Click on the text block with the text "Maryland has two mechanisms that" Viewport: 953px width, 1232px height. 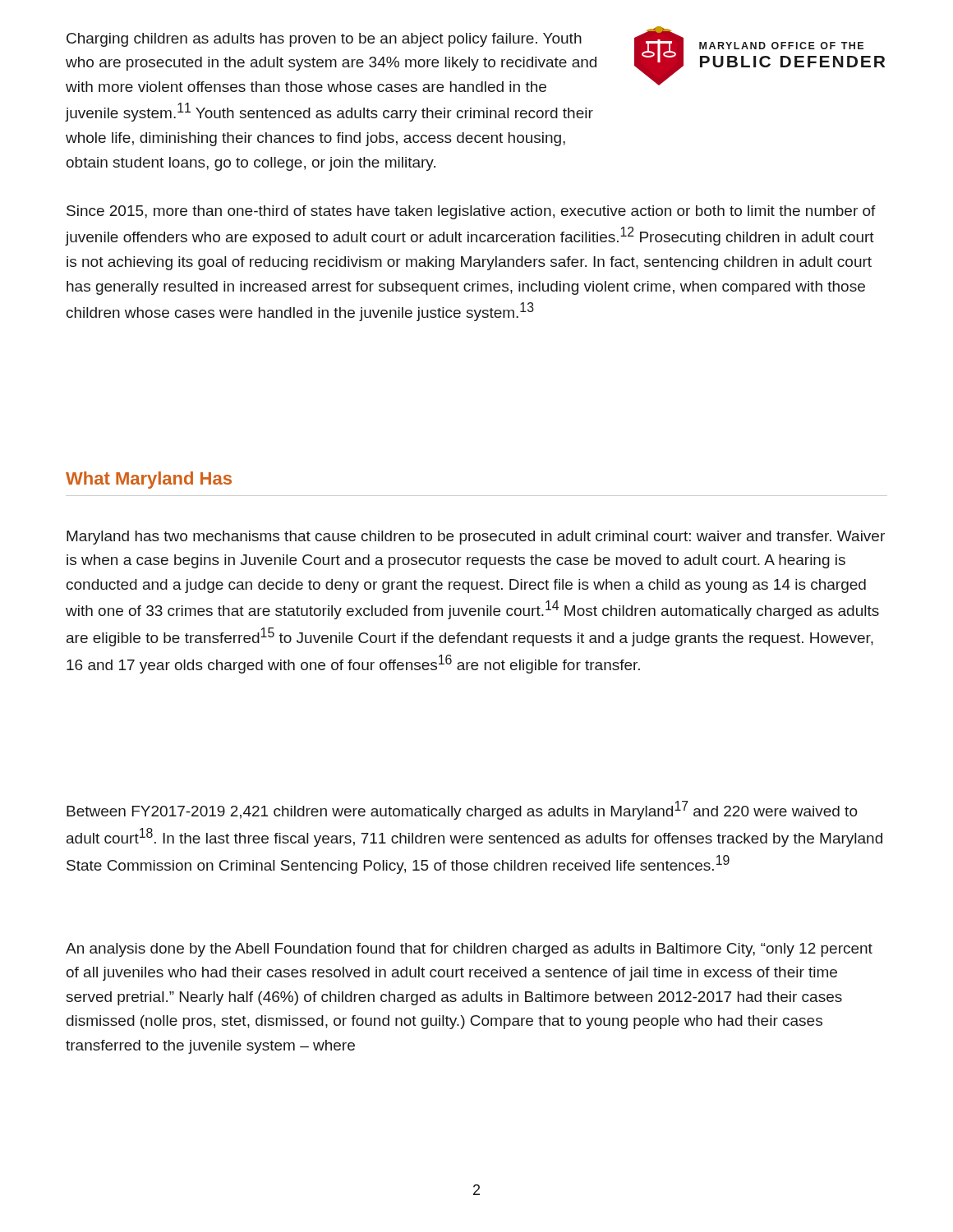point(476,601)
